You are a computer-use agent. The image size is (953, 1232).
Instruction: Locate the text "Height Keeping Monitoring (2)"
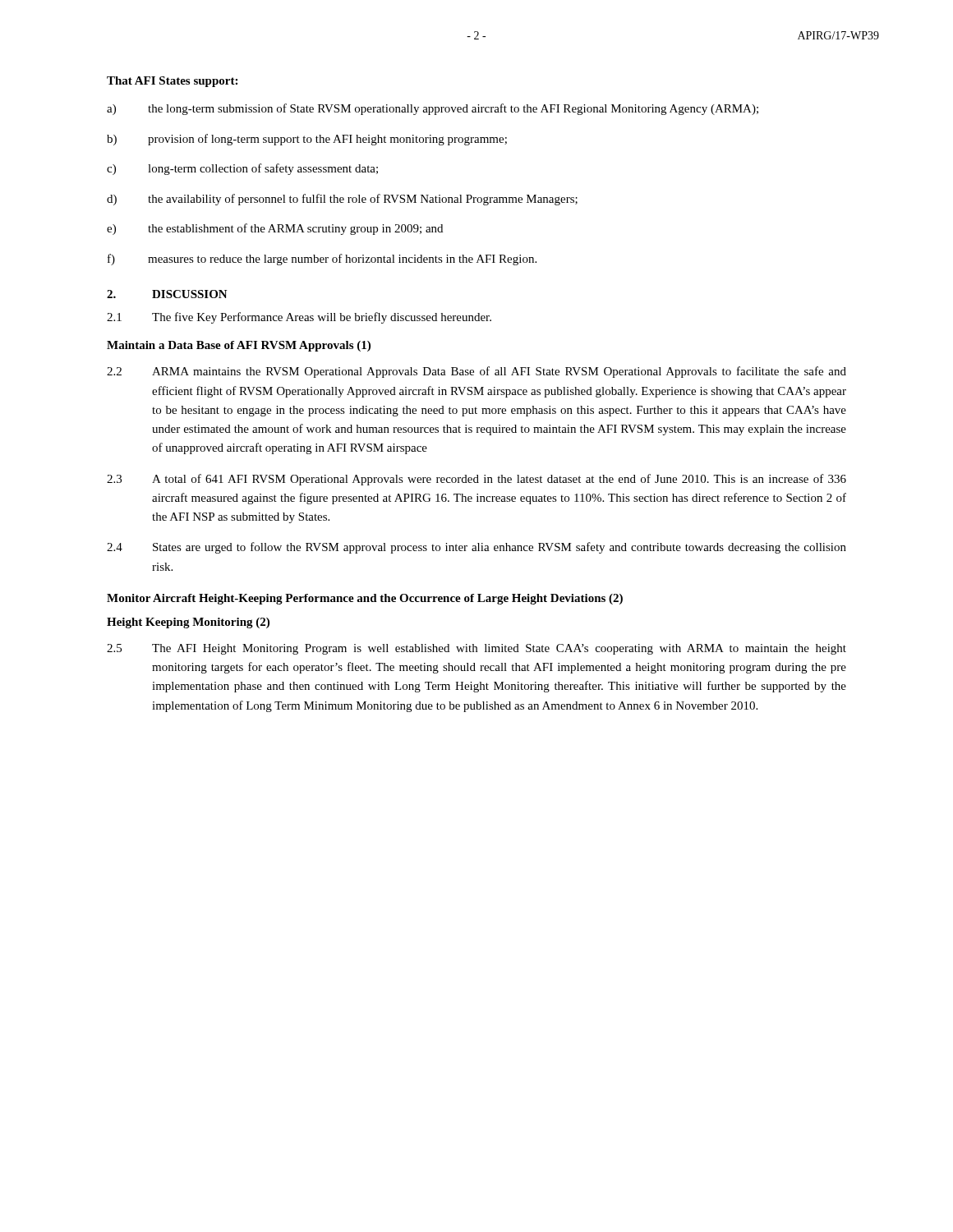point(188,622)
